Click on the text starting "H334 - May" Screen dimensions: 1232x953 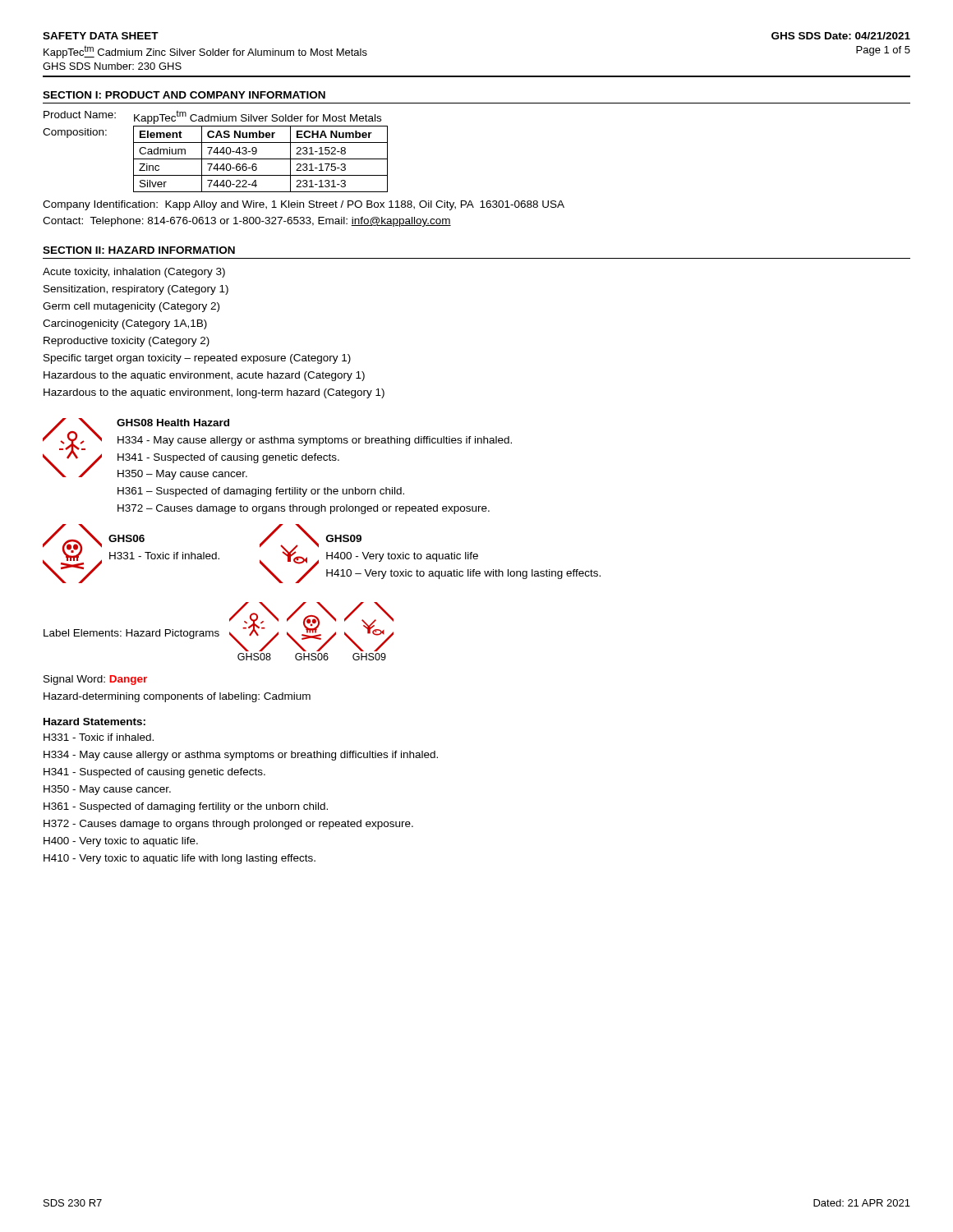pos(241,754)
